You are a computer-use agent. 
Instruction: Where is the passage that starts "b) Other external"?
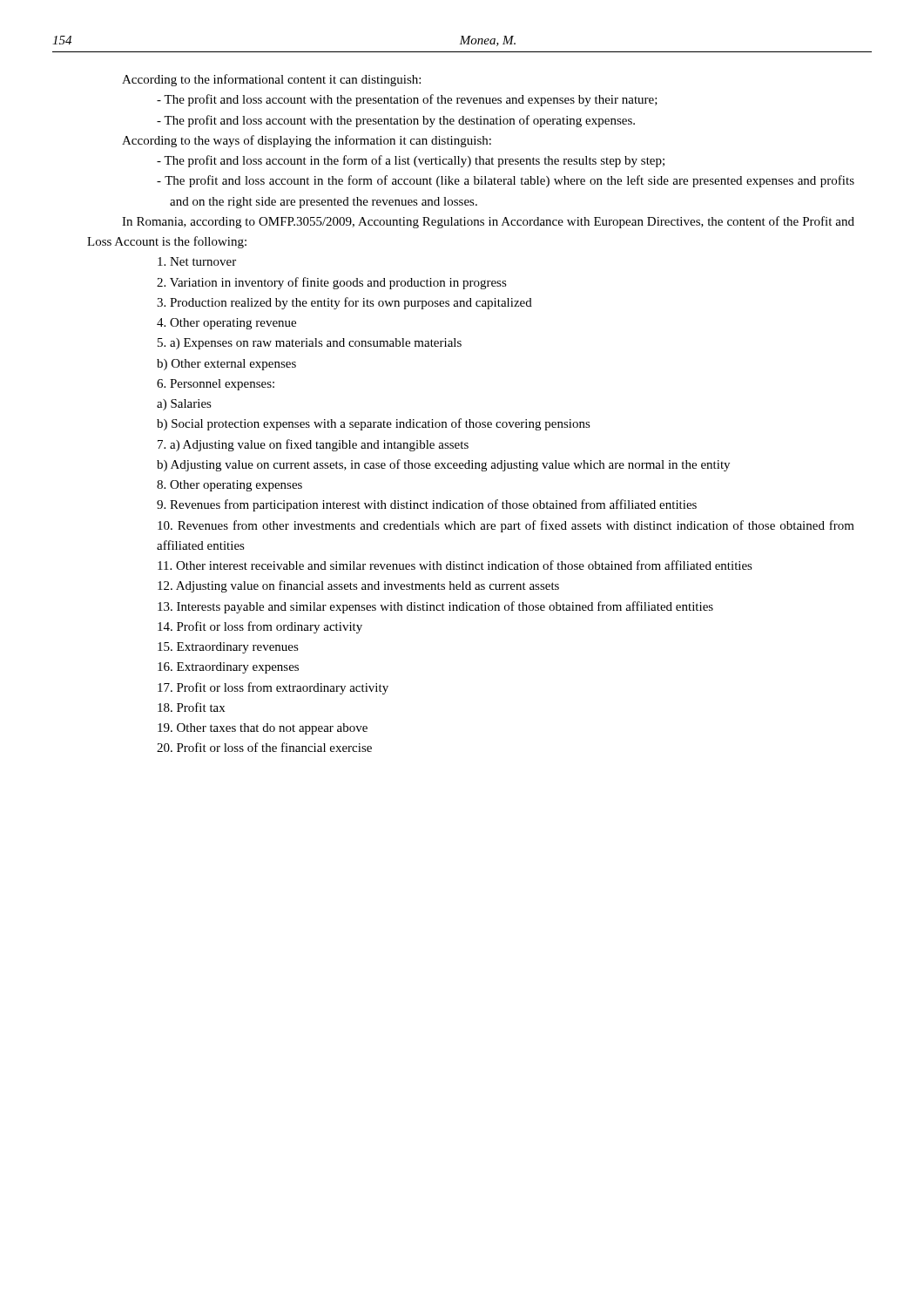tap(227, 363)
